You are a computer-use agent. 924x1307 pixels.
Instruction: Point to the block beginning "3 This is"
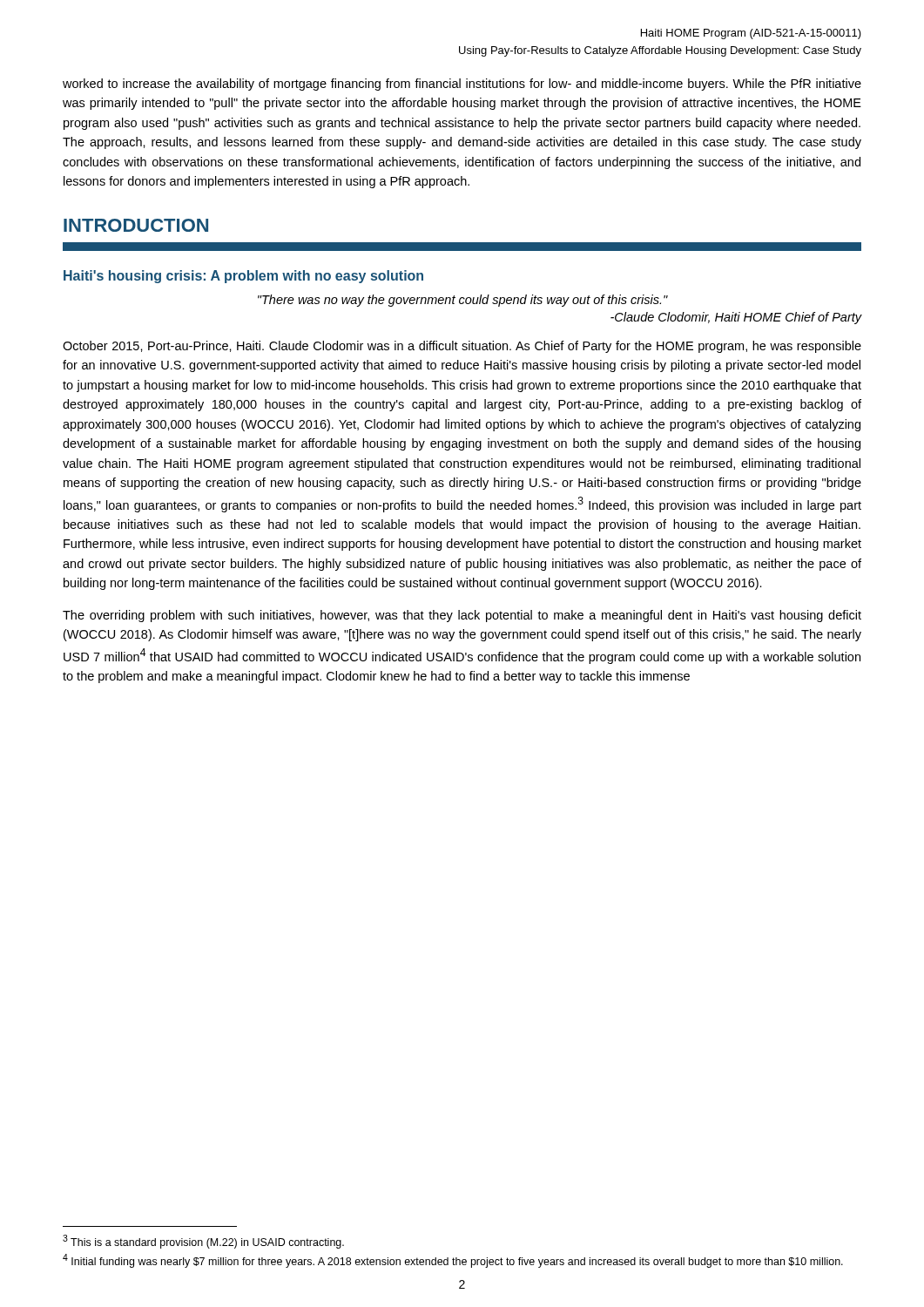point(204,1241)
